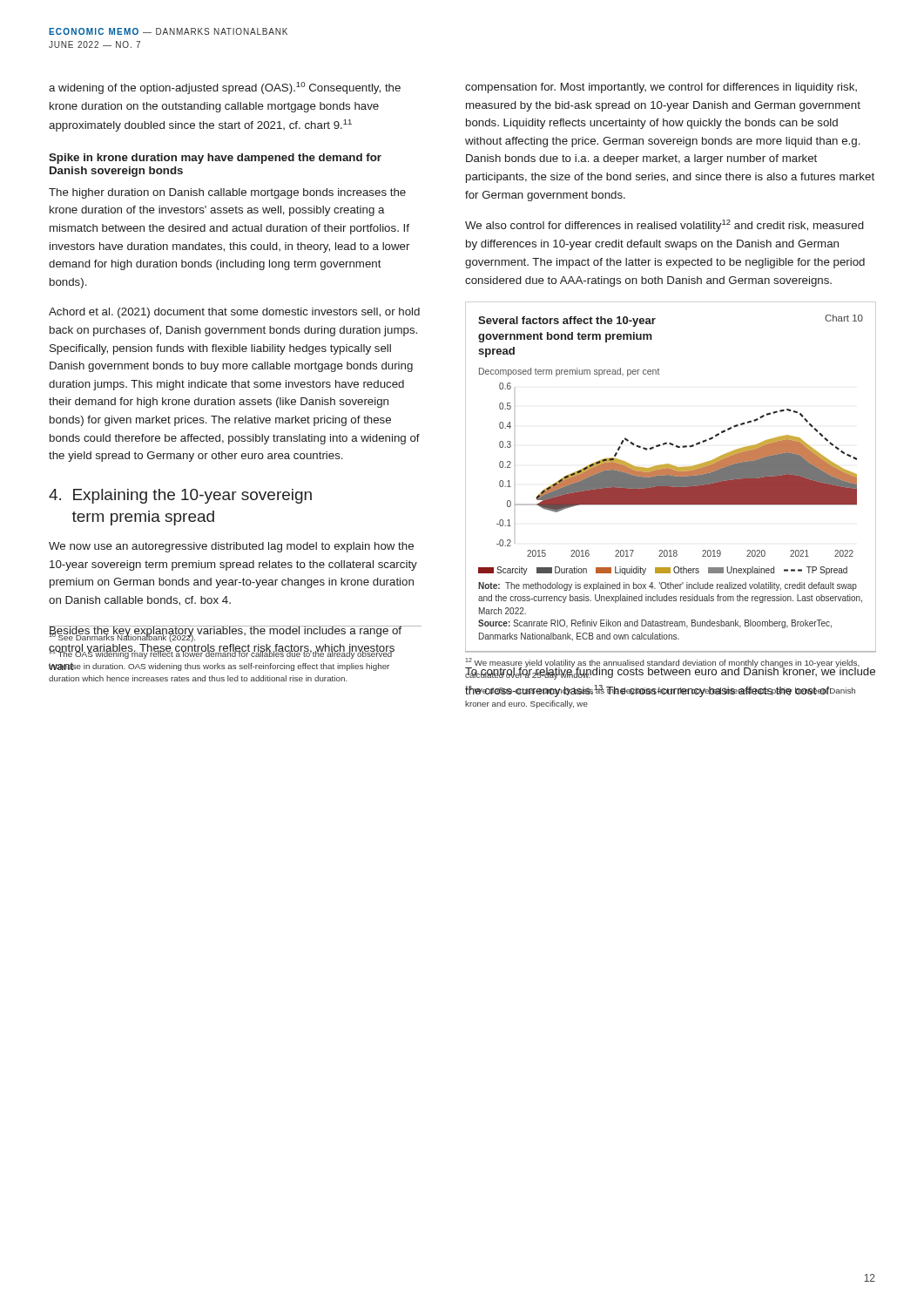Where is the passage that starts "12 We measure yield"?
This screenshot has width=924, height=1307.
[x=662, y=668]
